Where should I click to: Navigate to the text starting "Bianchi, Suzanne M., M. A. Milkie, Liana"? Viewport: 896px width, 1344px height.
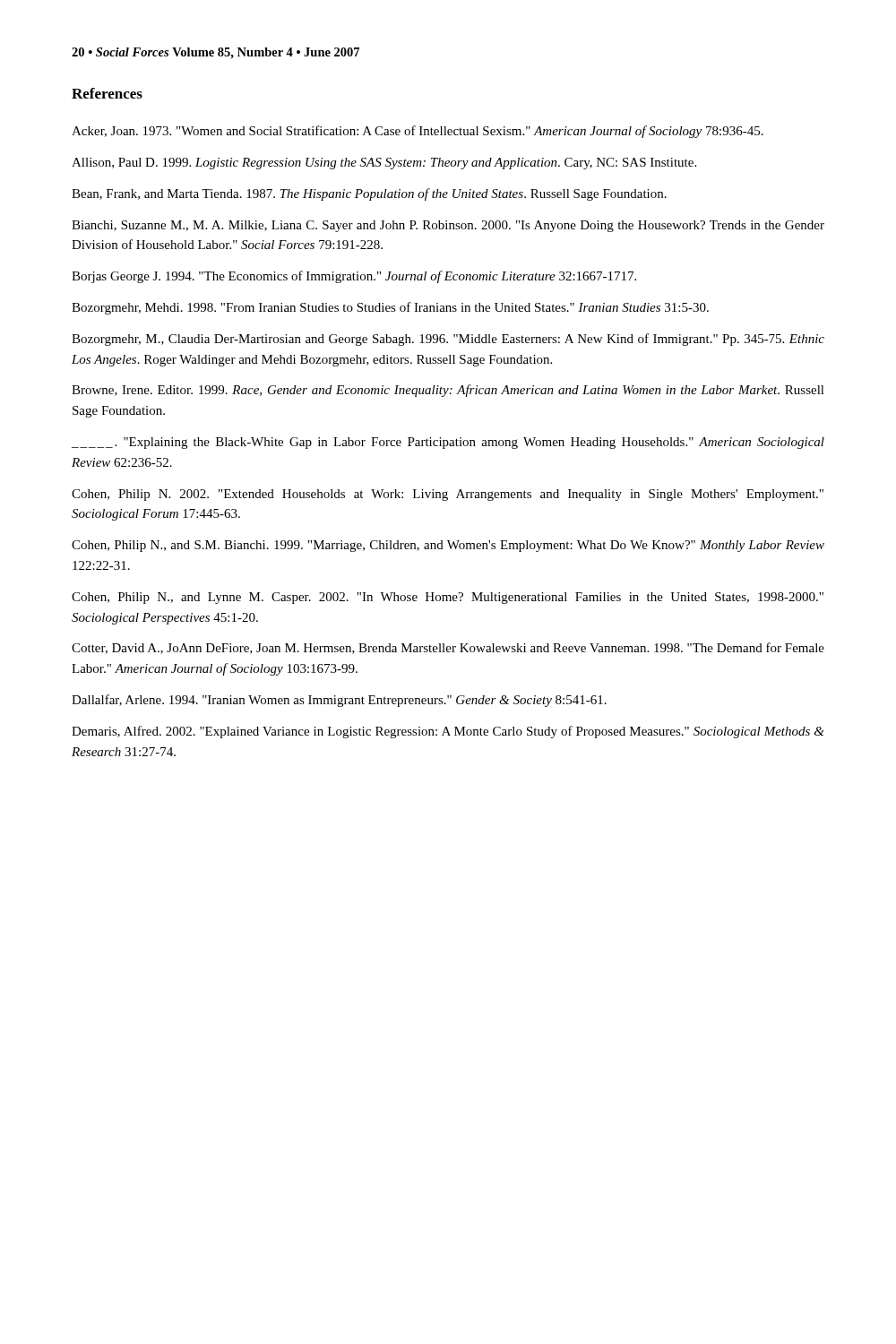(448, 235)
